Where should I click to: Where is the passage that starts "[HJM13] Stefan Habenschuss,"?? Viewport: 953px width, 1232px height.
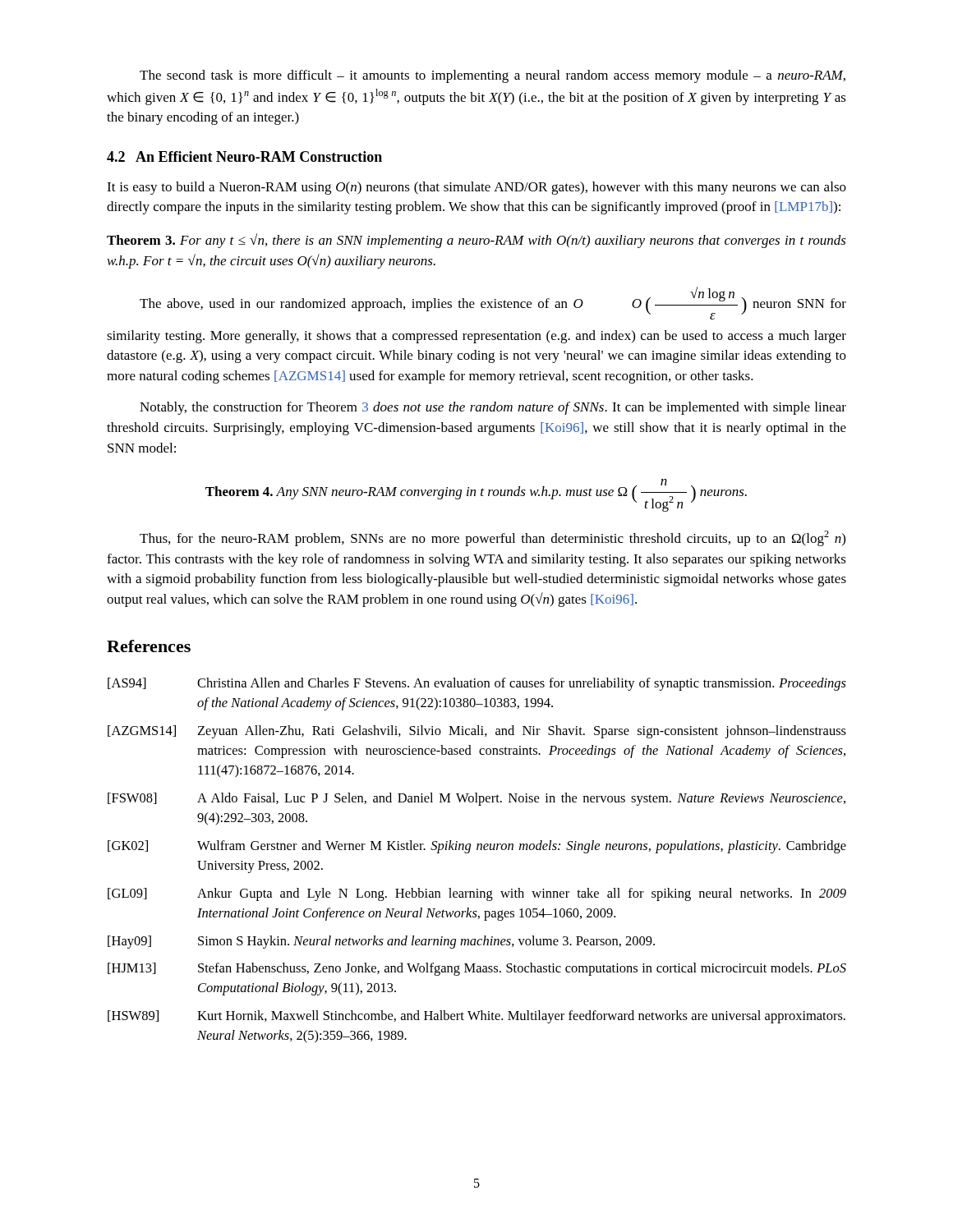point(476,979)
